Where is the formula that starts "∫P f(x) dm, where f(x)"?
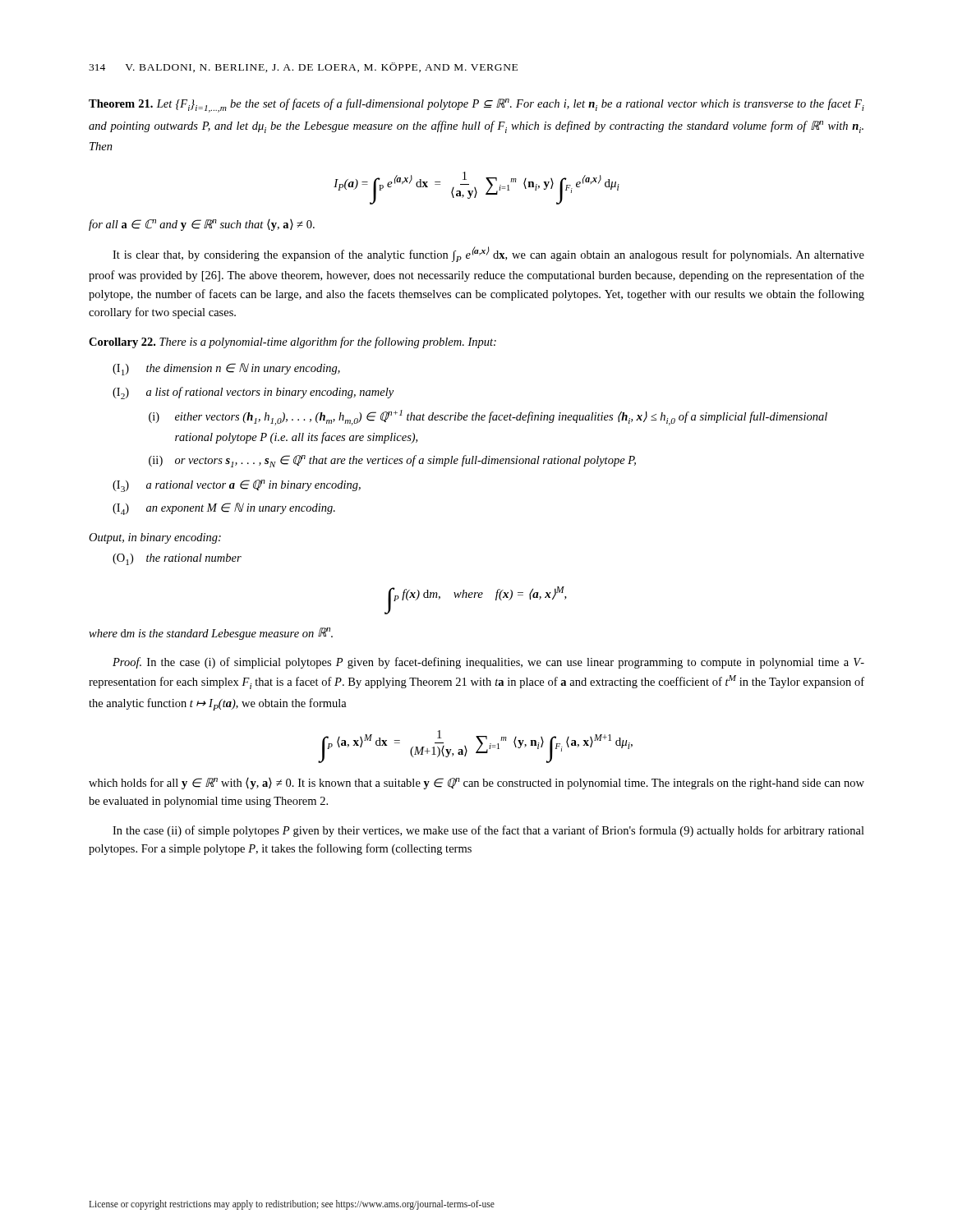 pos(476,596)
